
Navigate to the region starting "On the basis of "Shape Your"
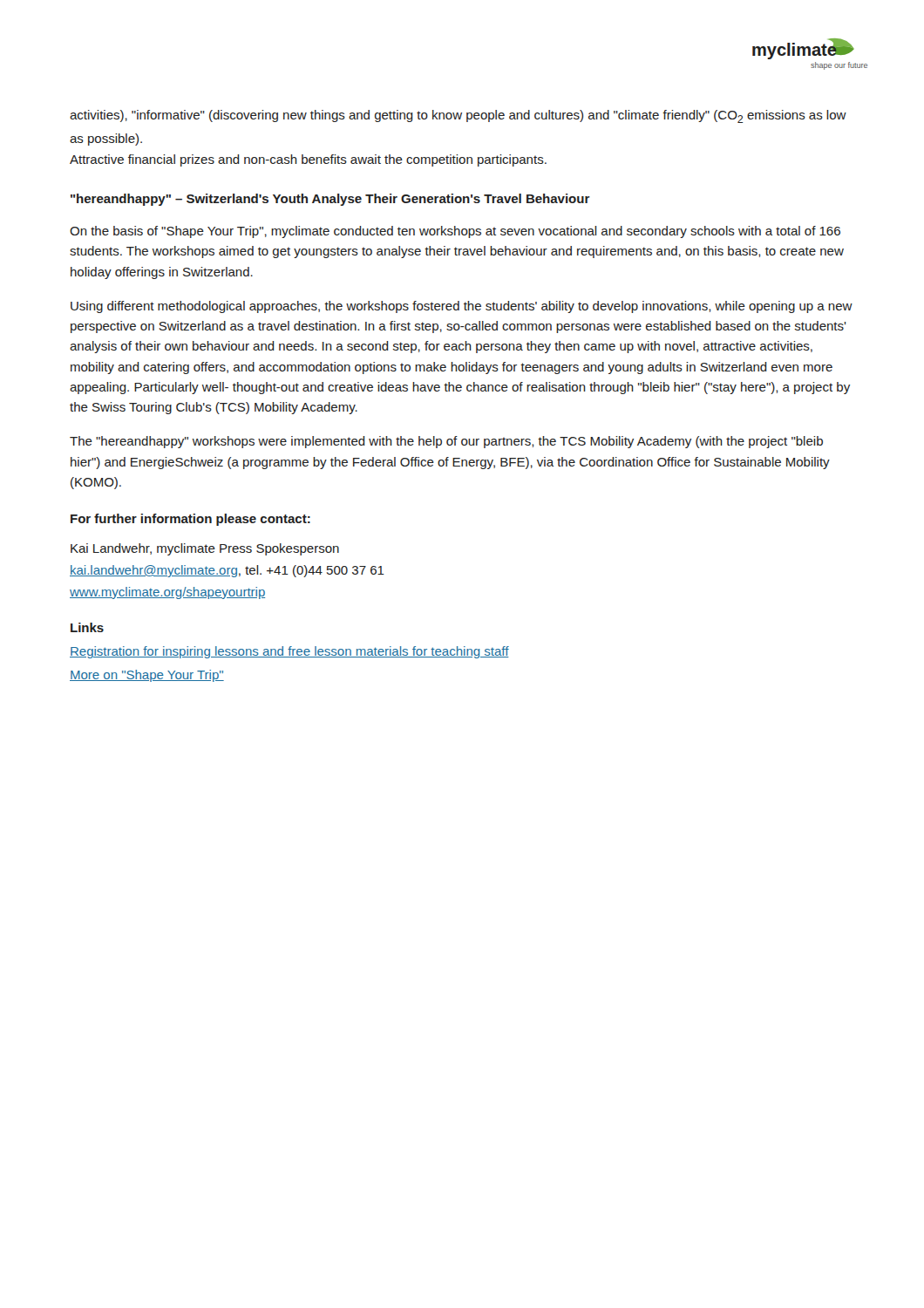tap(457, 251)
